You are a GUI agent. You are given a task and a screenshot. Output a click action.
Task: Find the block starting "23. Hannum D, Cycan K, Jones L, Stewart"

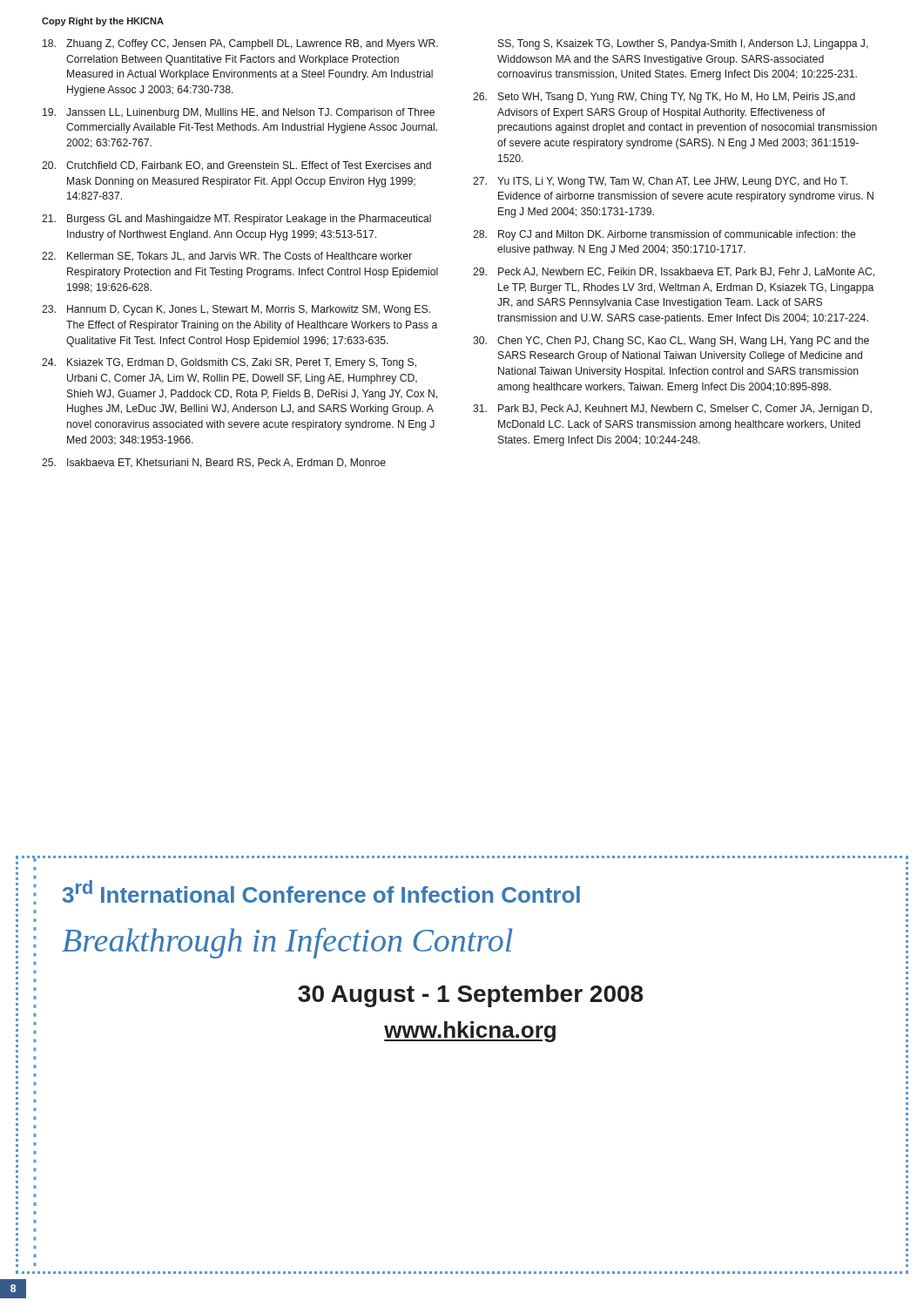tap(244, 326)
